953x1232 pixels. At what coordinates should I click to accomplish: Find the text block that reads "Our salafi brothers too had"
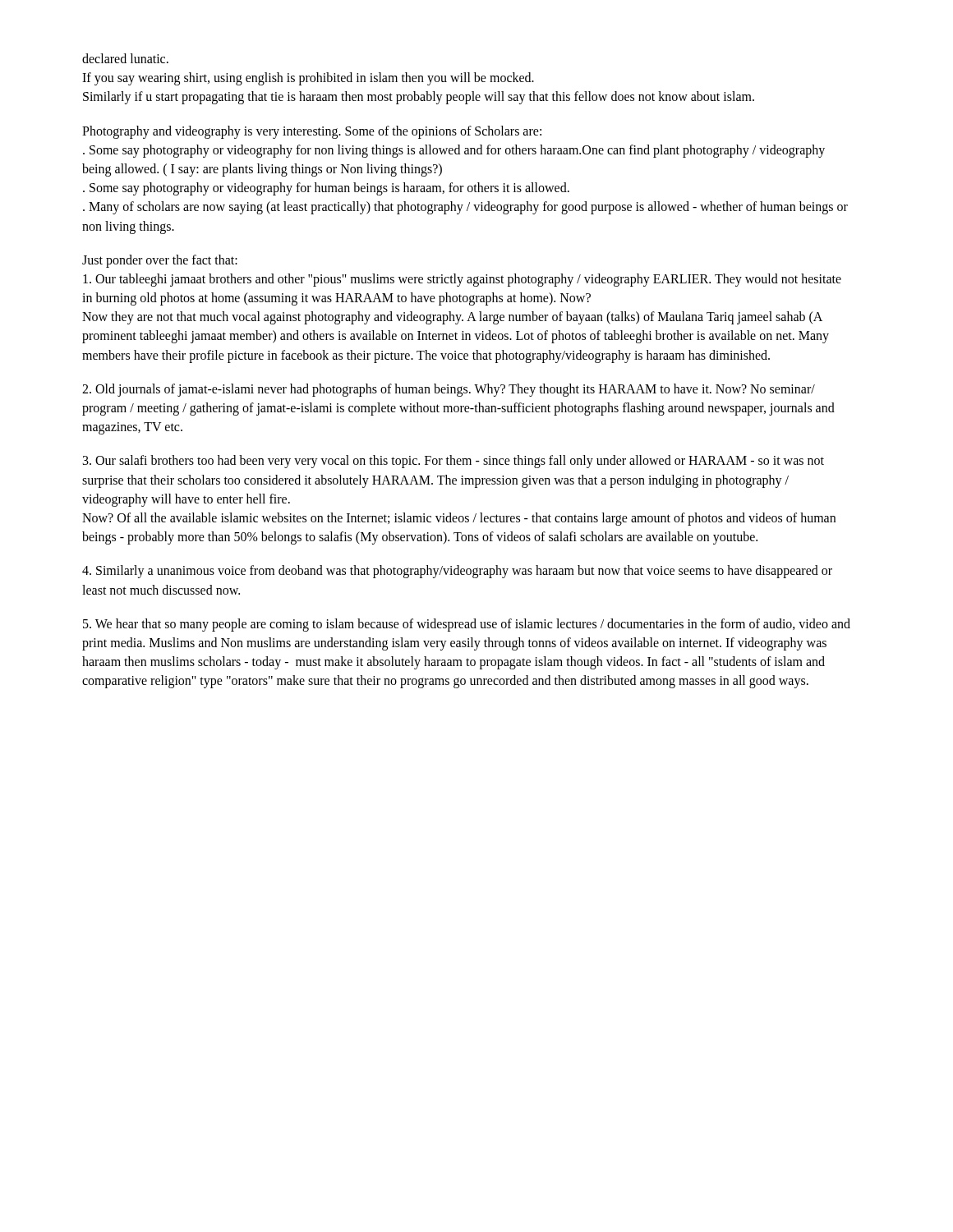(x=453, y=462)
